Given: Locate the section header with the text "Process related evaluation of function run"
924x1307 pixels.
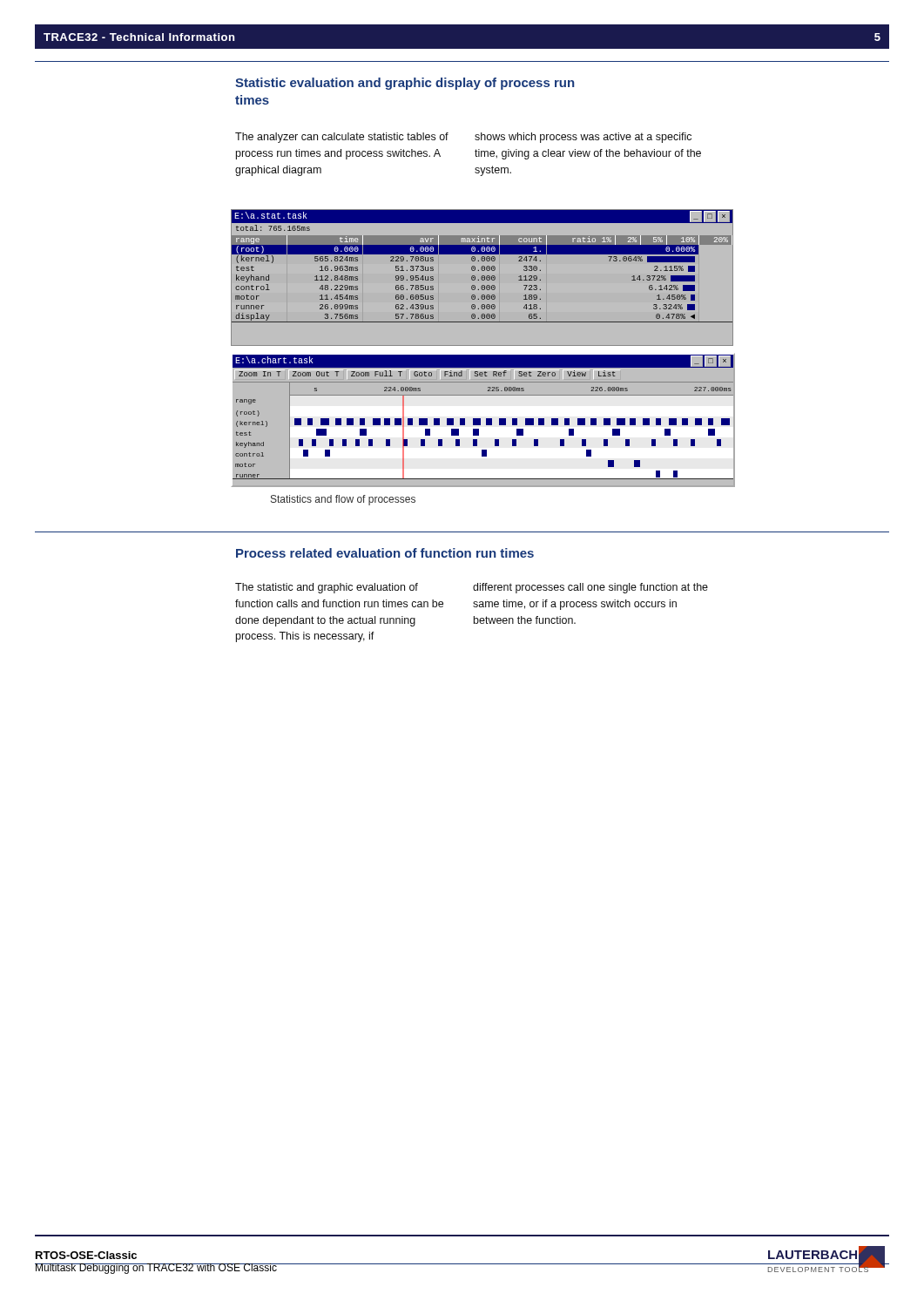Looking at the screenshot, I should coord(385,553).
